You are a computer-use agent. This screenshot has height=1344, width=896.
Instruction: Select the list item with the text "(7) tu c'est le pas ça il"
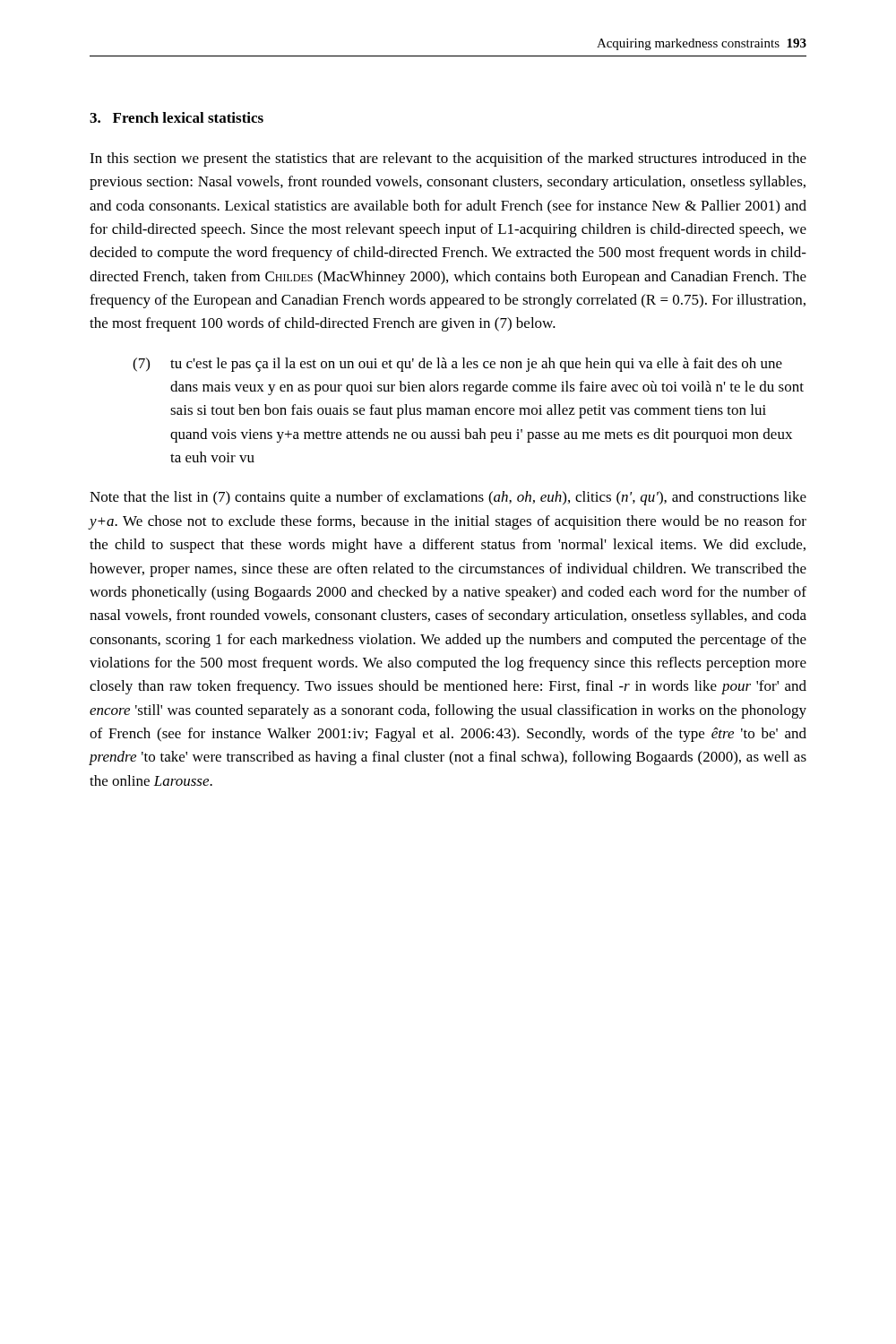(x=470, y=411)
